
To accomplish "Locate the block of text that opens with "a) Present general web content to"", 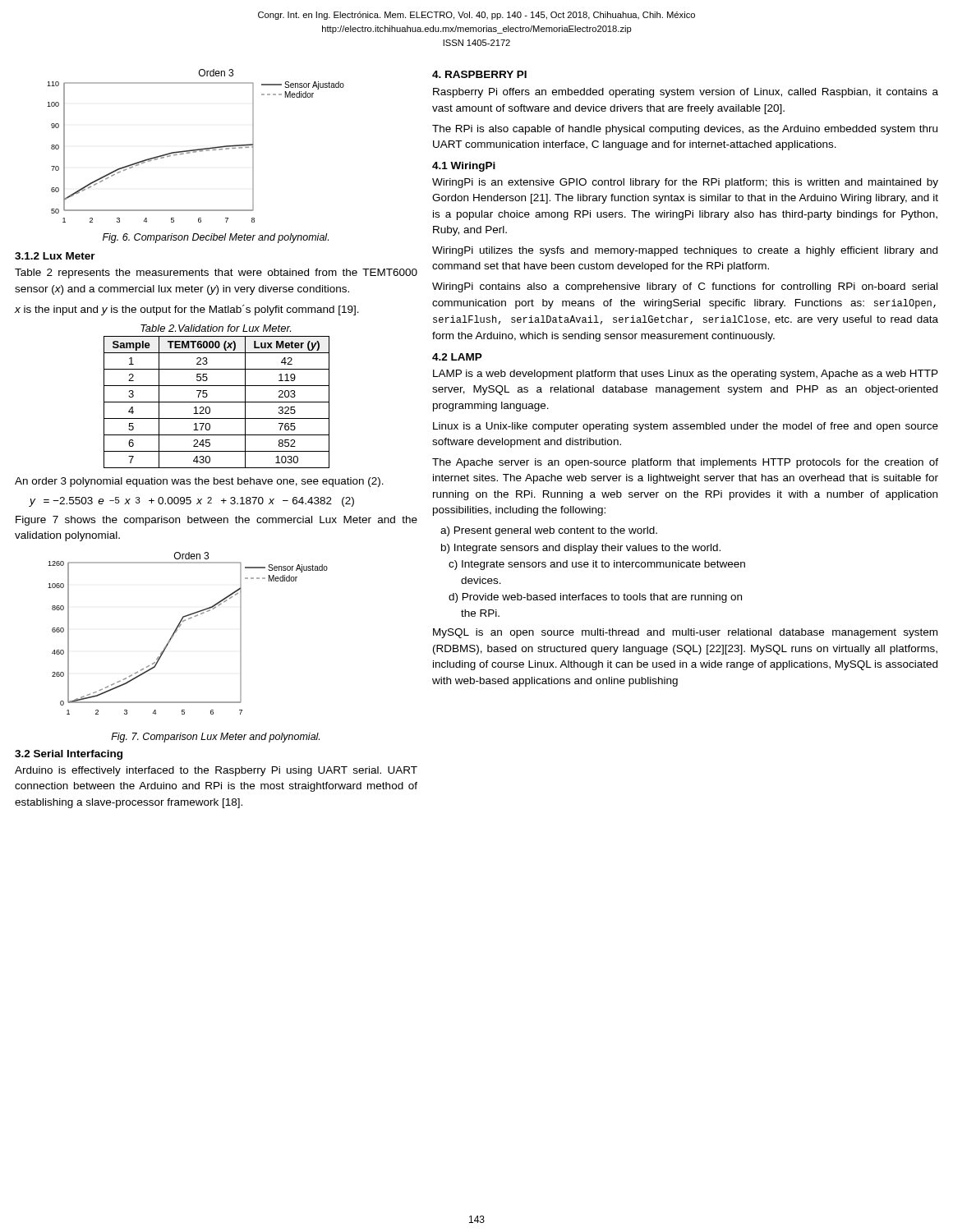I will click(x=549, y=530).
